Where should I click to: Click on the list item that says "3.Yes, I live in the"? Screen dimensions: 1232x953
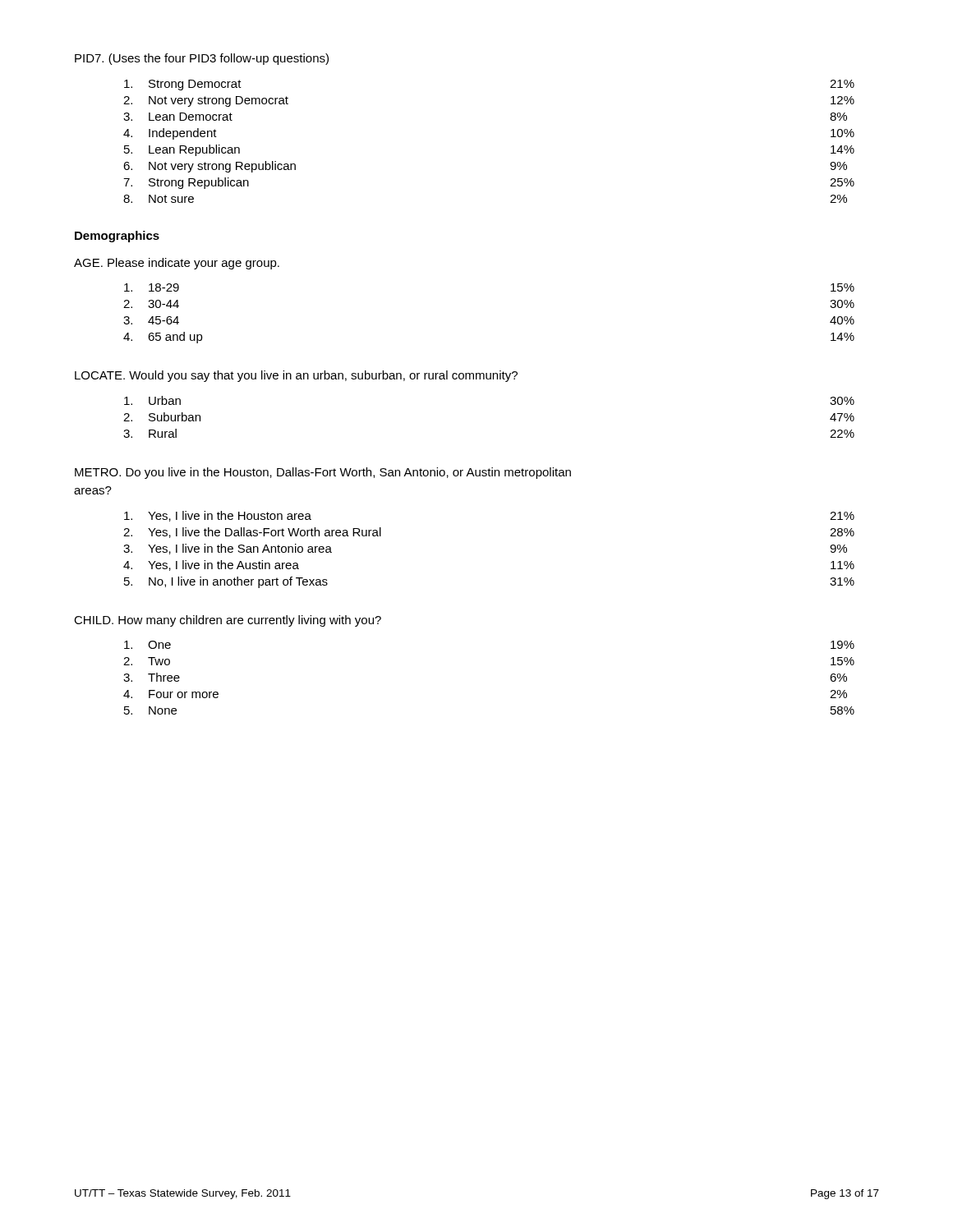tap(241, 549)
